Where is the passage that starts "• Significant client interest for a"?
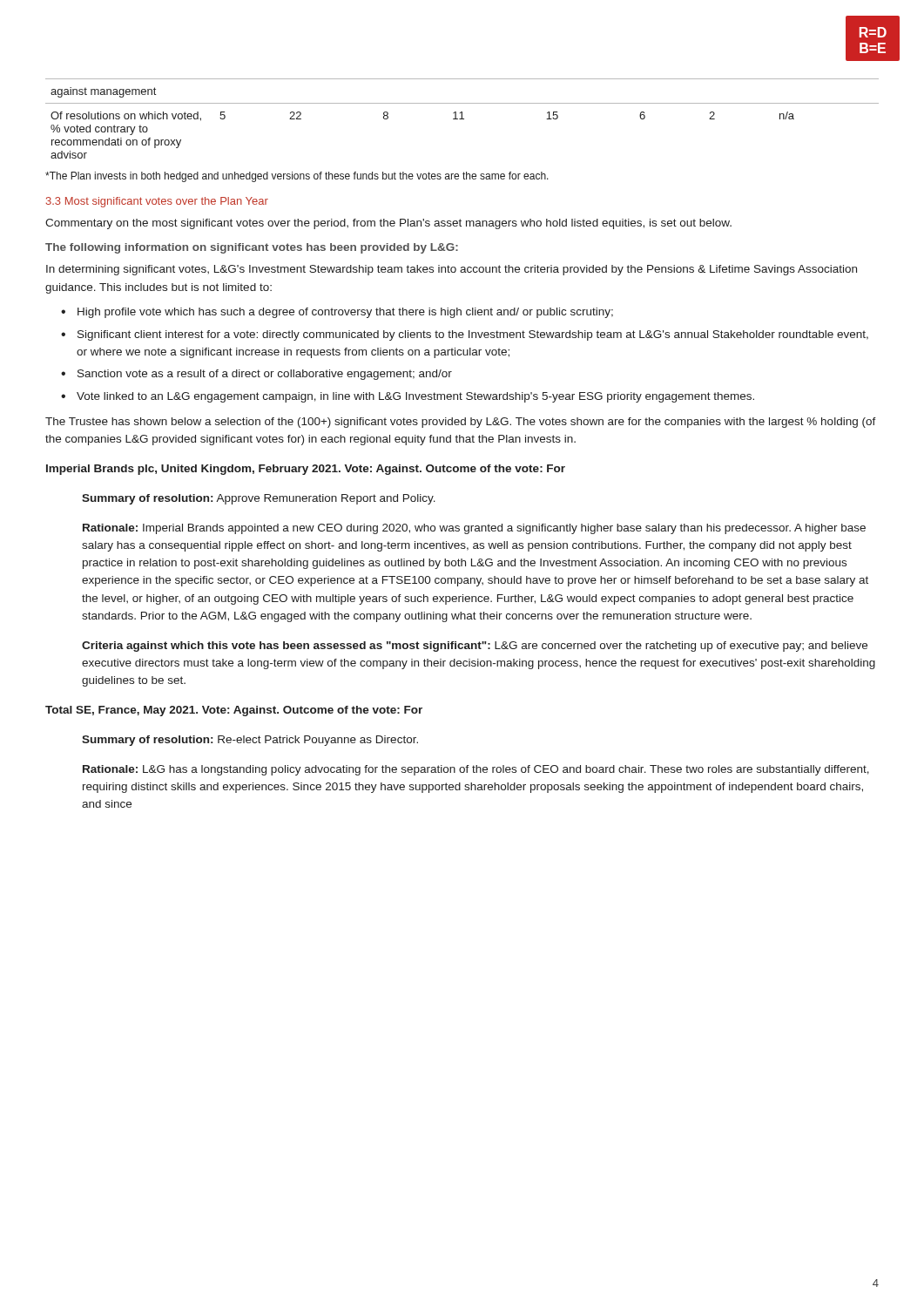924x1307 pixels. [x=470, y=343]
